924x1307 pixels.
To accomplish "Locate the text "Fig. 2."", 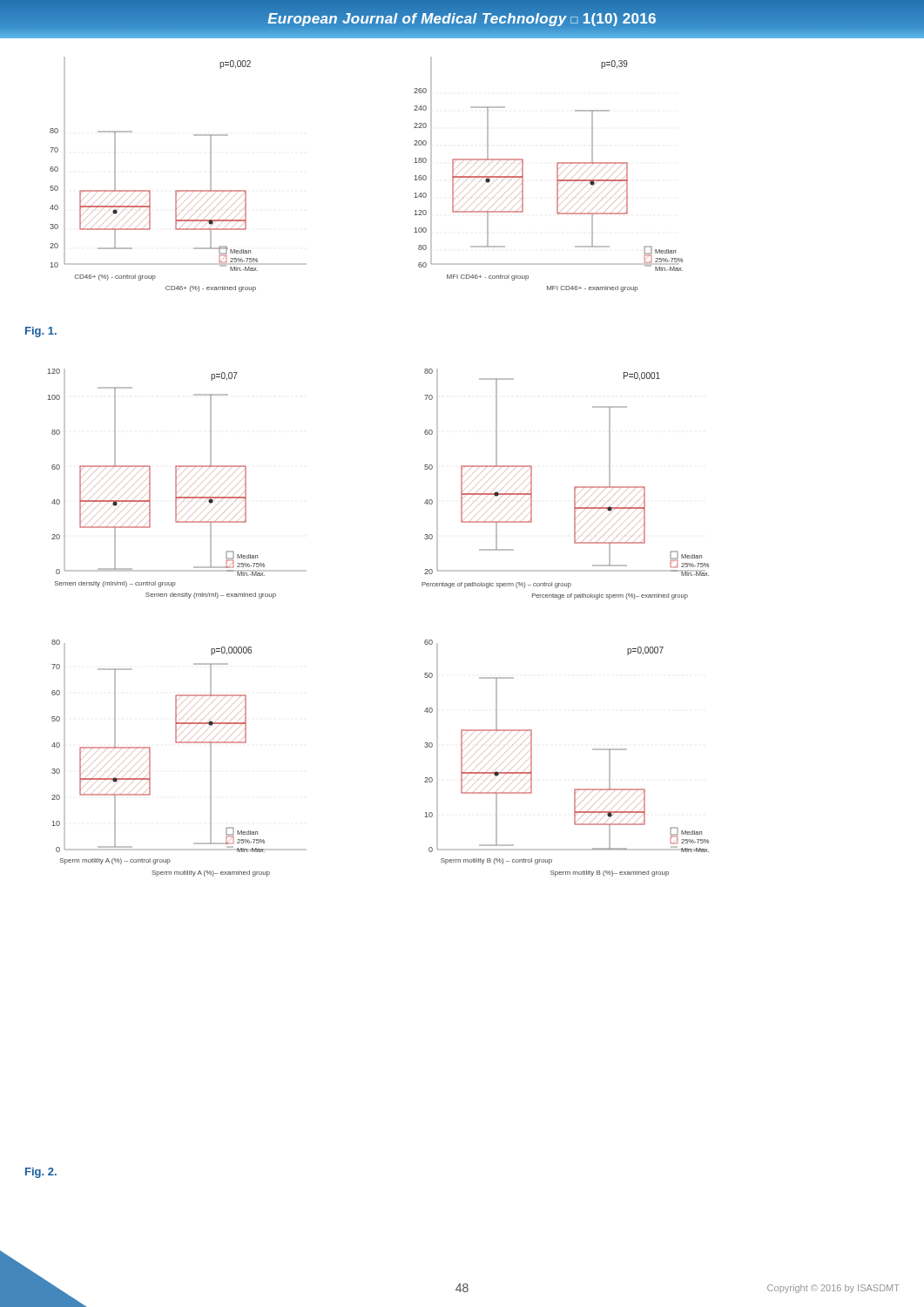I will [41, 1171].
